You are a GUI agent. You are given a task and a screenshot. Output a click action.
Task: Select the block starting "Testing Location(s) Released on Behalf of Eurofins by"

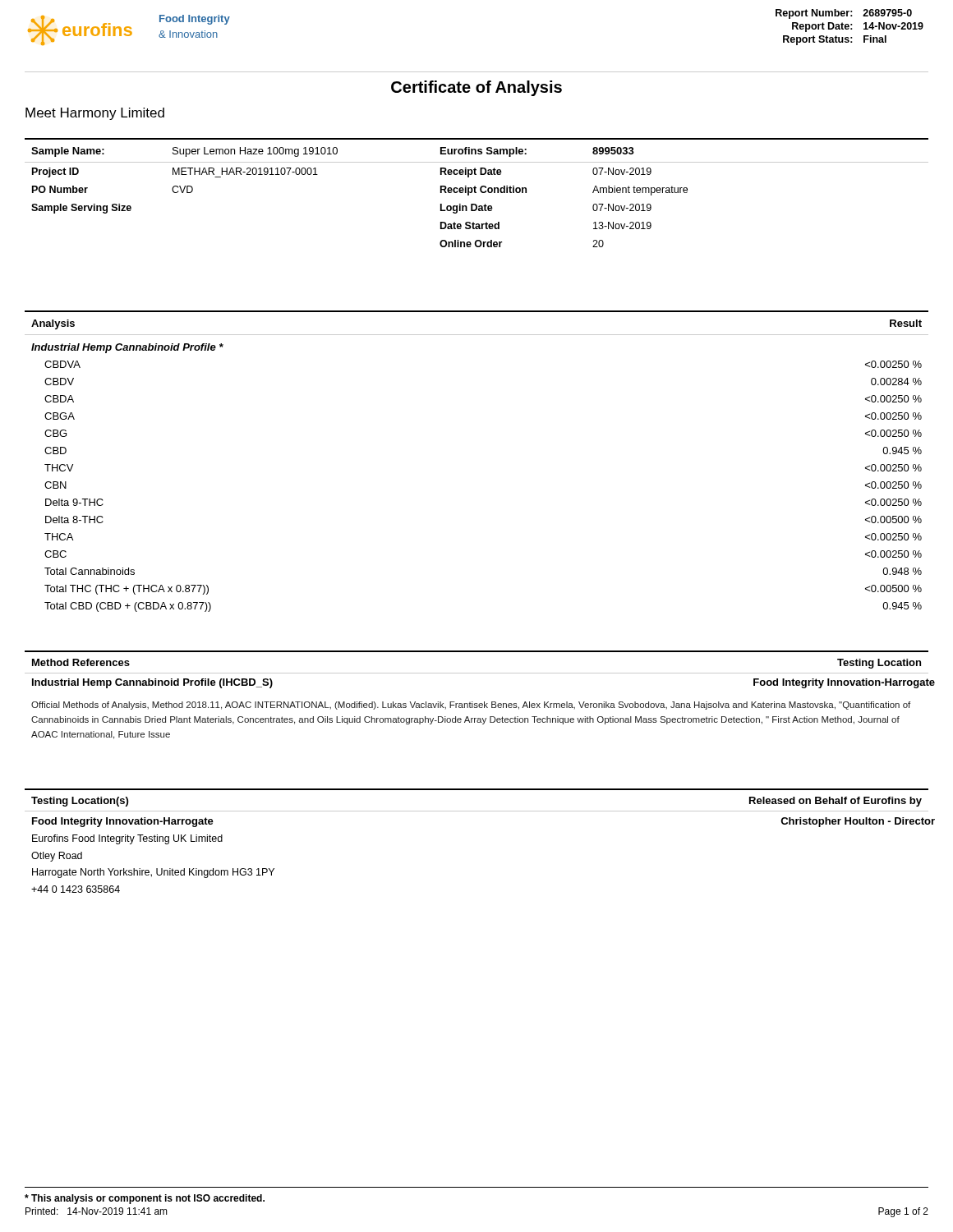pos(476,800)
